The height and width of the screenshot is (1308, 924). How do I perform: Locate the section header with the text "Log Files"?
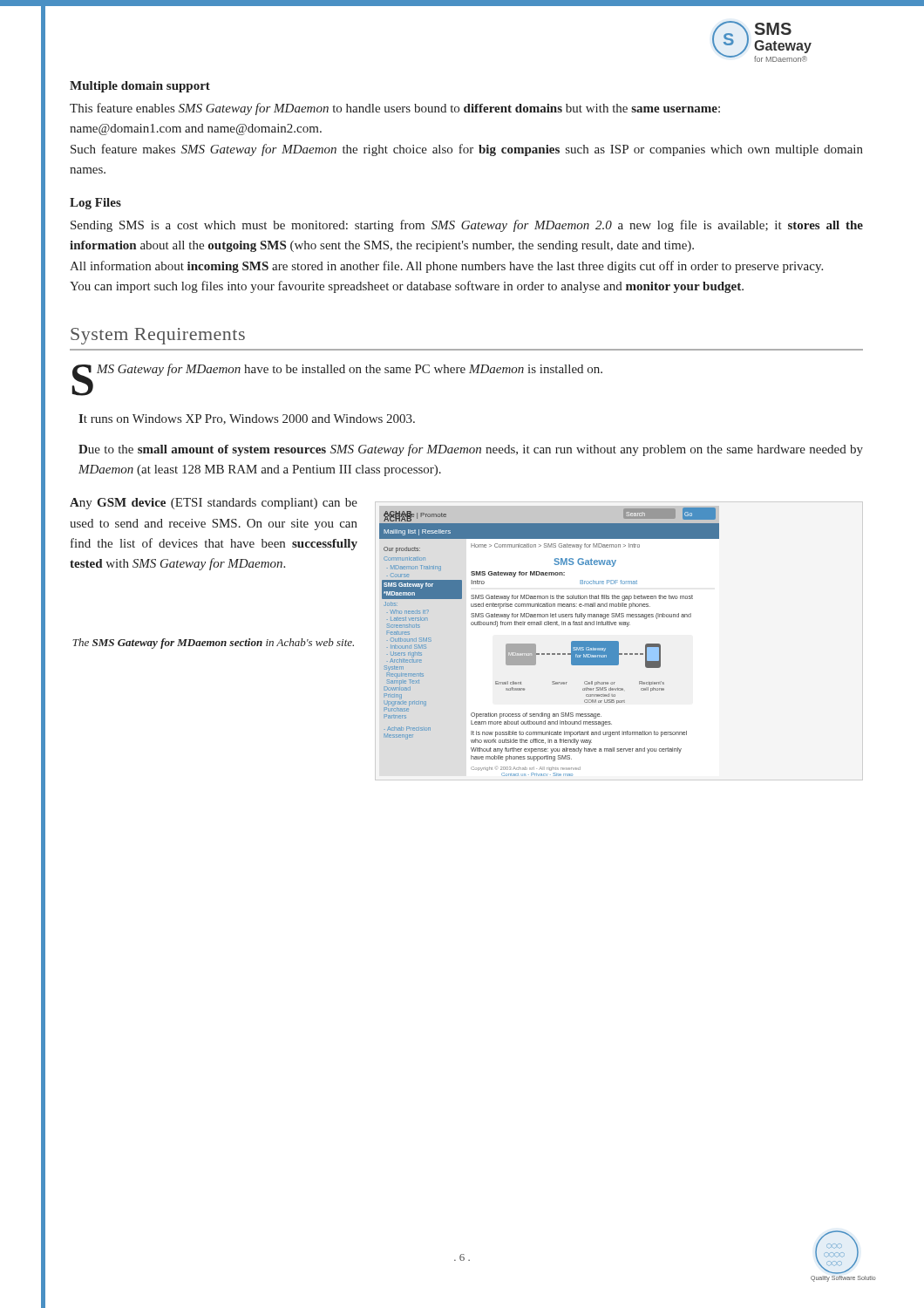pos(95,202)
